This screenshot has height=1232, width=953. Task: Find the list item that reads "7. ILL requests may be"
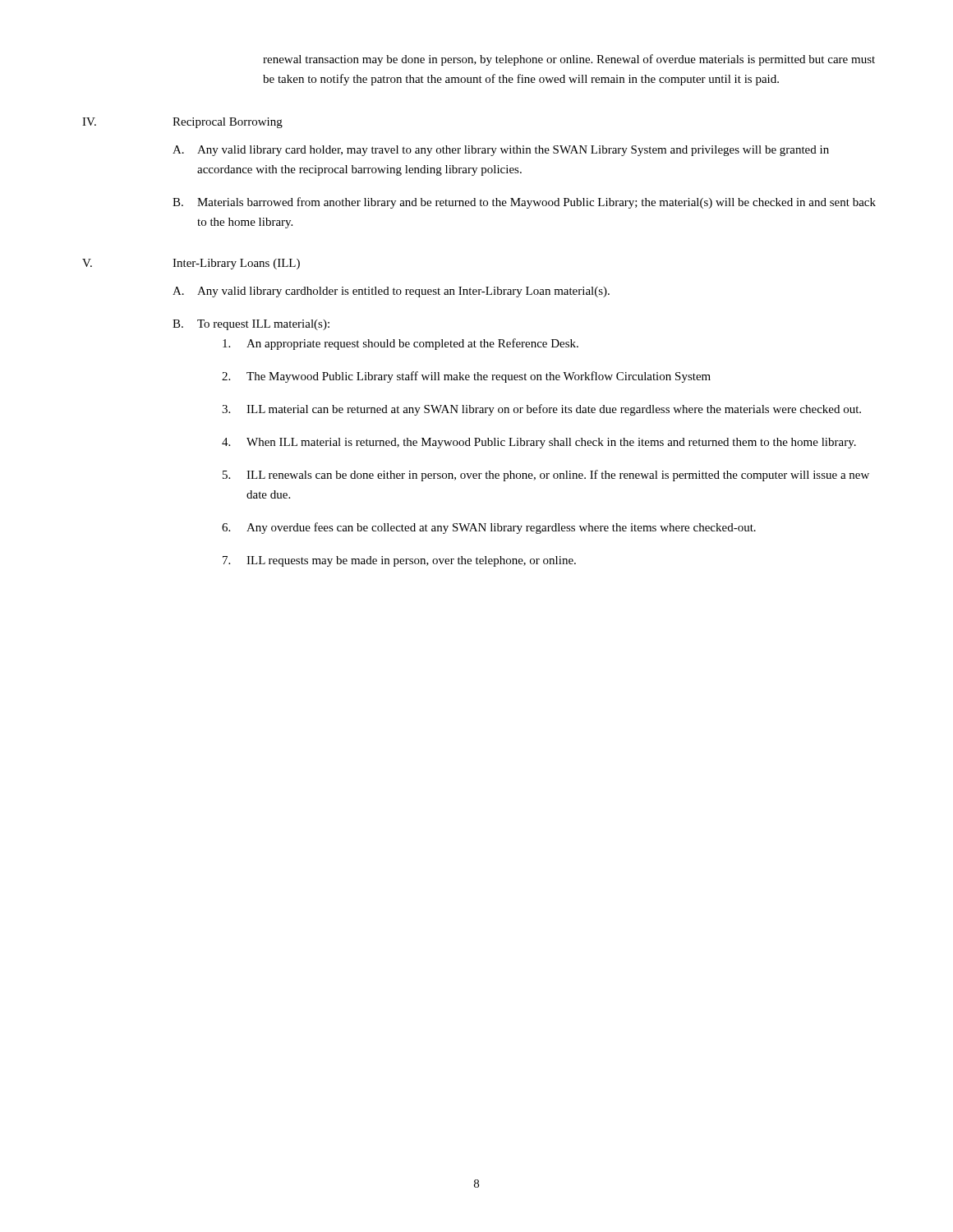[x=555, y=560]
